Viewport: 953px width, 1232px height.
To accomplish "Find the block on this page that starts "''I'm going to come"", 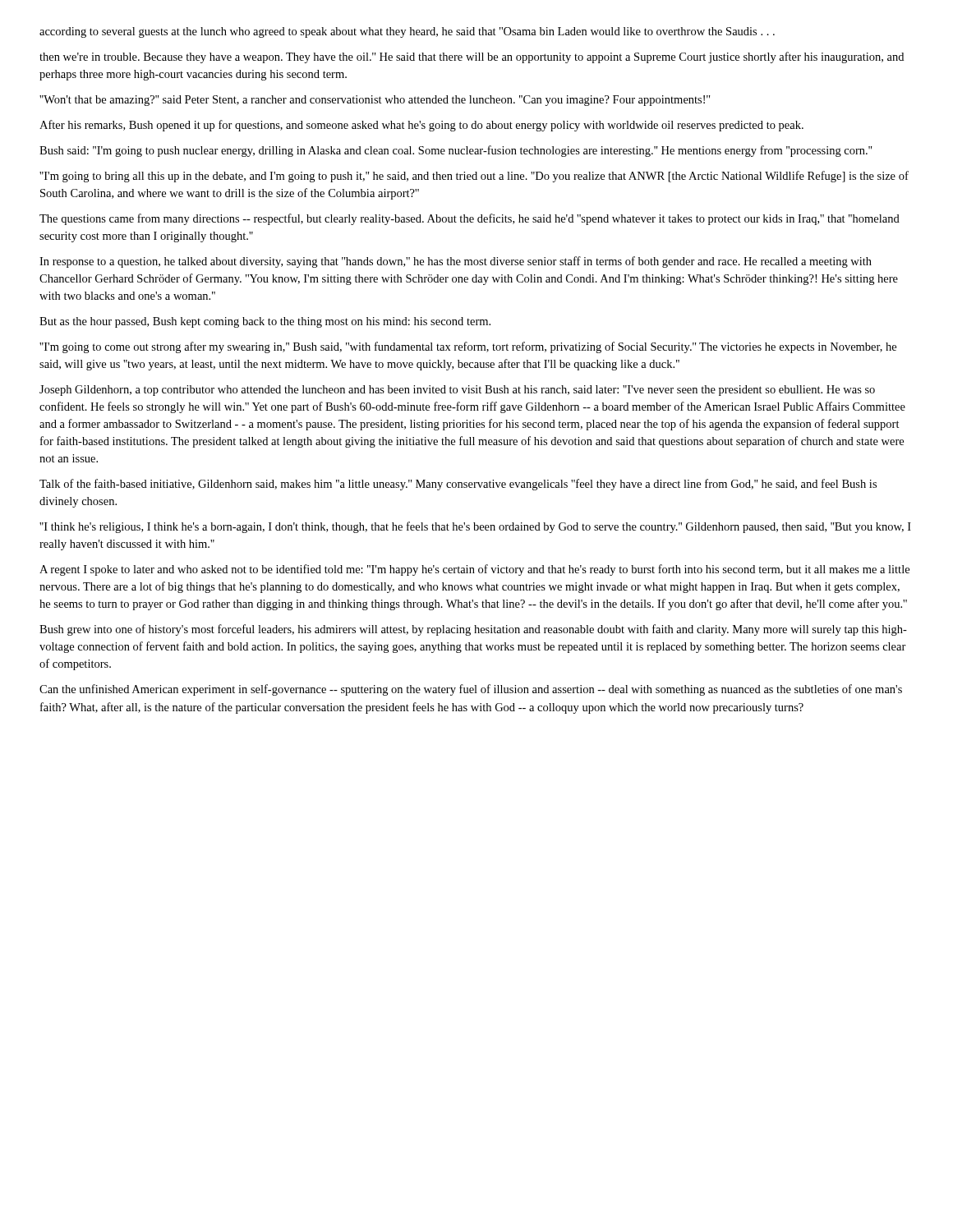I will [468, 355].
